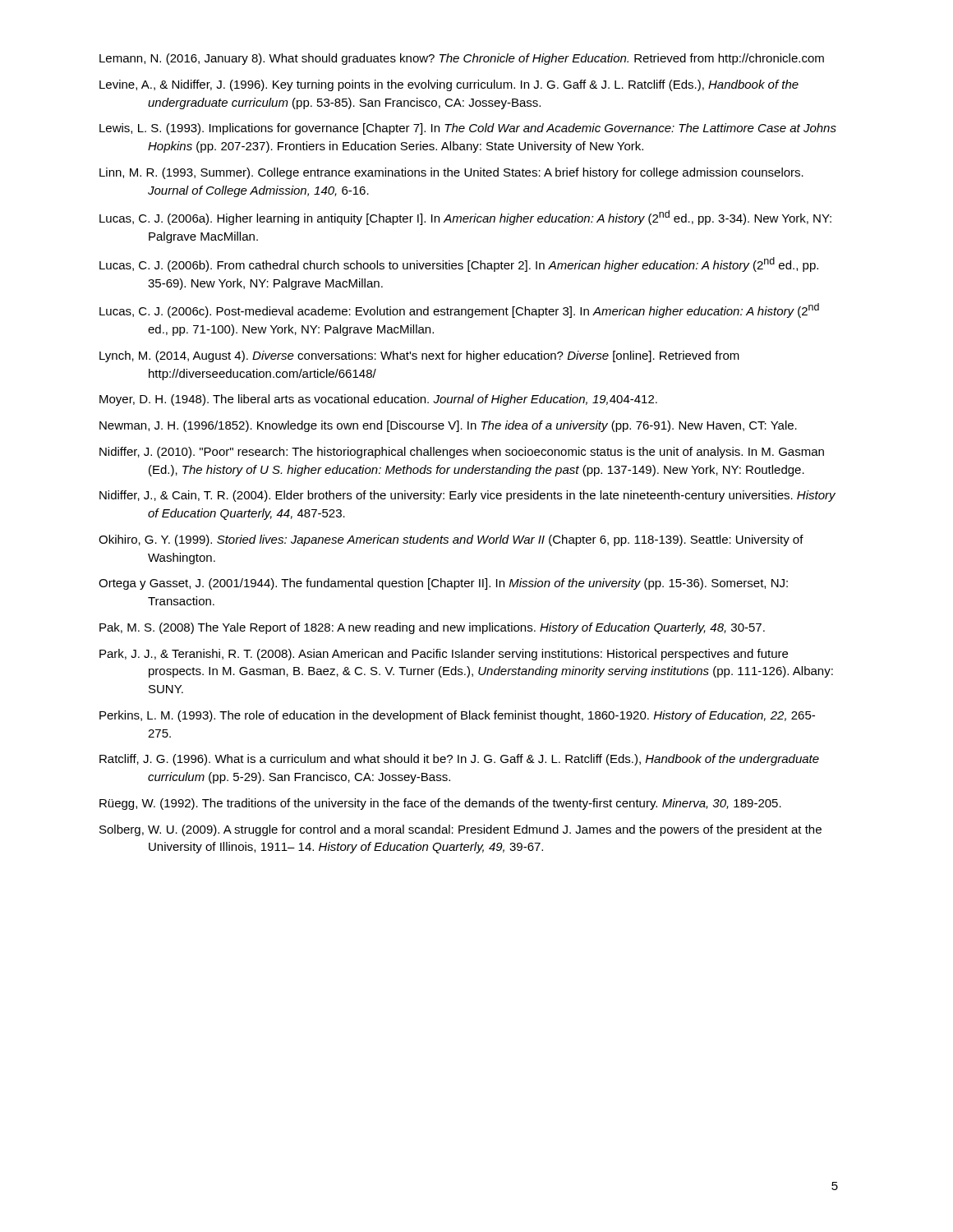The width and height of the screenshot is (953, 1232).
Task: Where is the passage that starts "Perkins, L. M. (1993). The role of education"?
Action: point(457,724)
